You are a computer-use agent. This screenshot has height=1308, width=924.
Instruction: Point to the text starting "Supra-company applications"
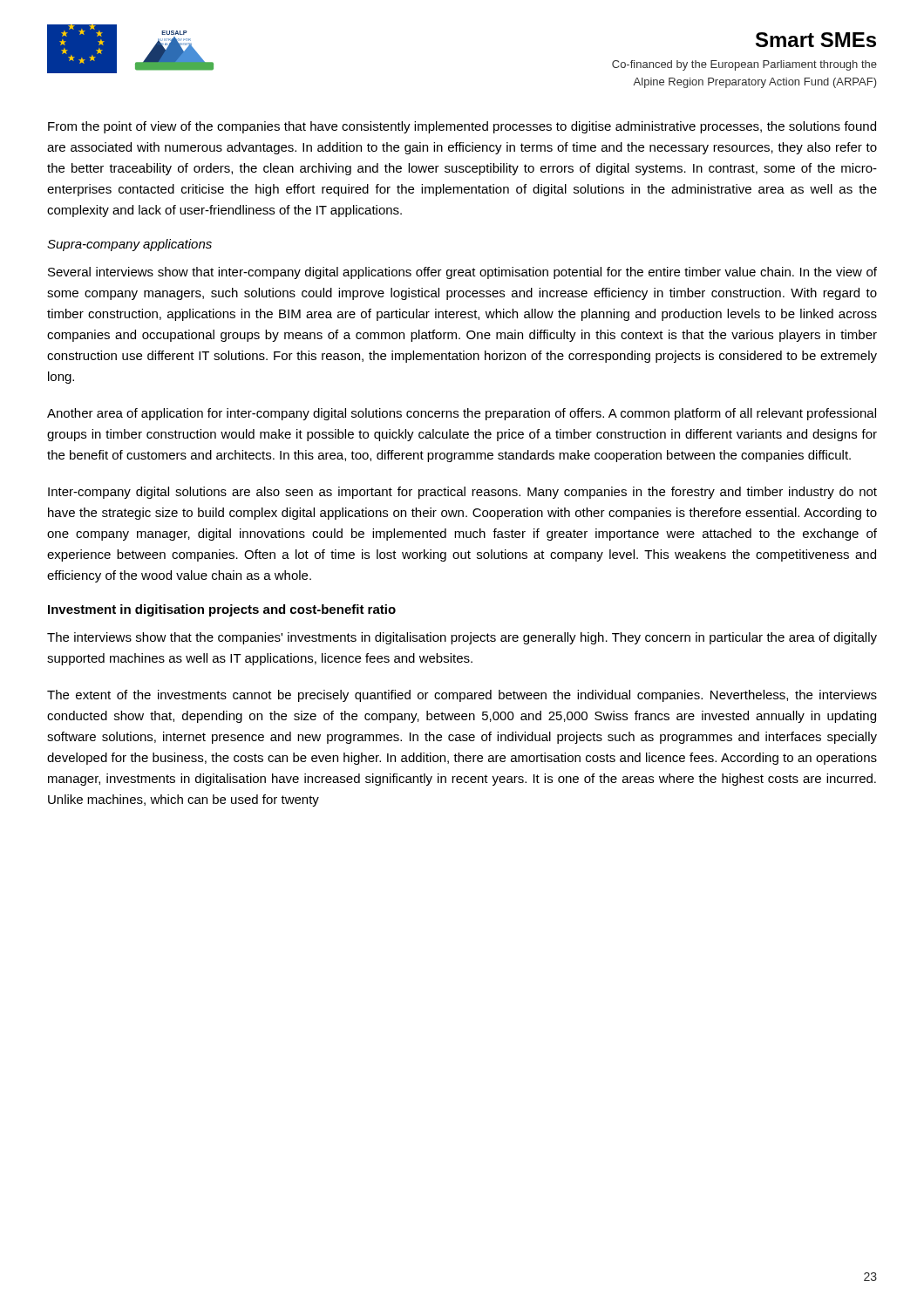(130, 244)
